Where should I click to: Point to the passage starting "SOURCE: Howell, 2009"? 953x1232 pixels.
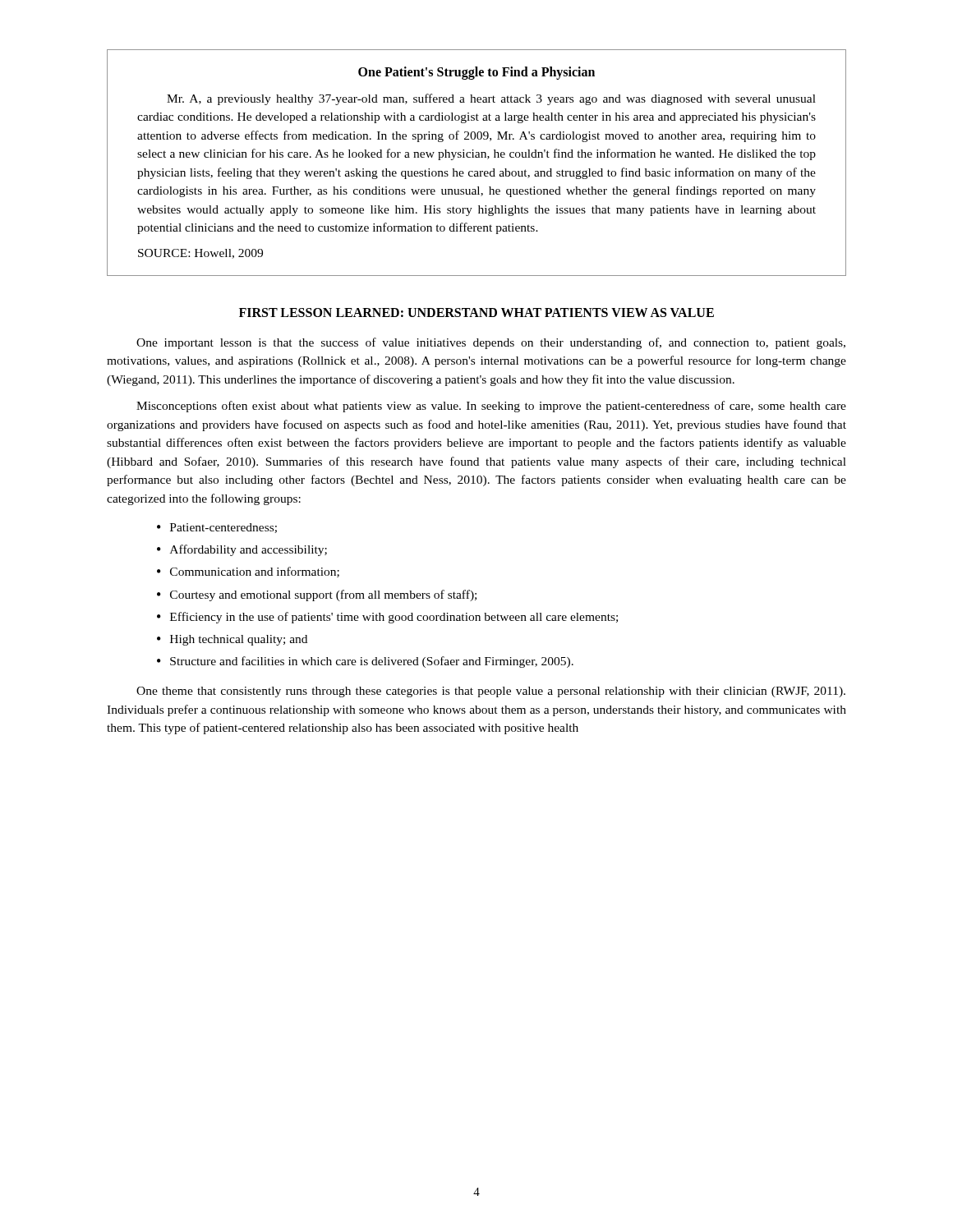(200, 252)
